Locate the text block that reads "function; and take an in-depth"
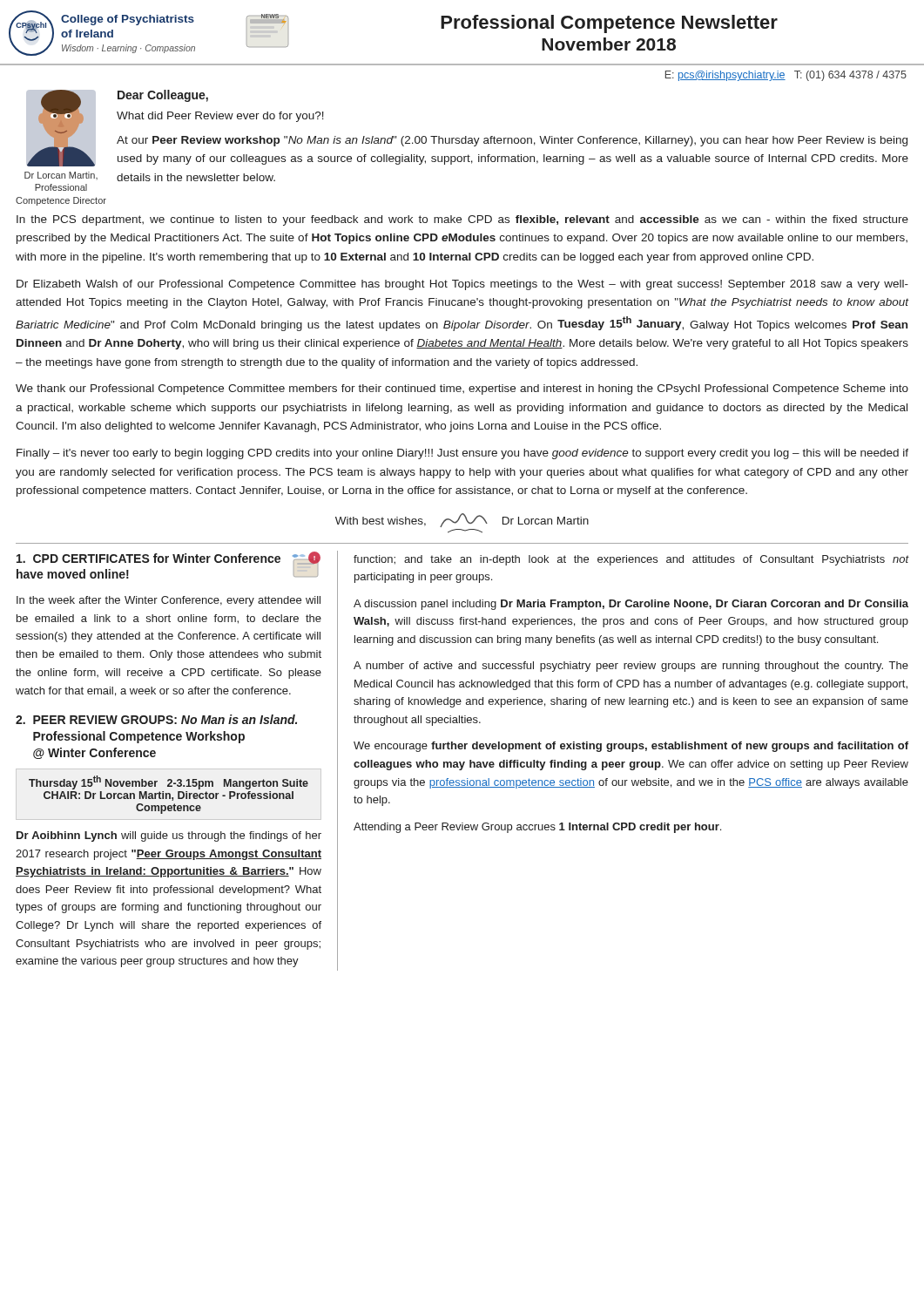This screenshot has height=1307, width=924. [x=631, y=568]
